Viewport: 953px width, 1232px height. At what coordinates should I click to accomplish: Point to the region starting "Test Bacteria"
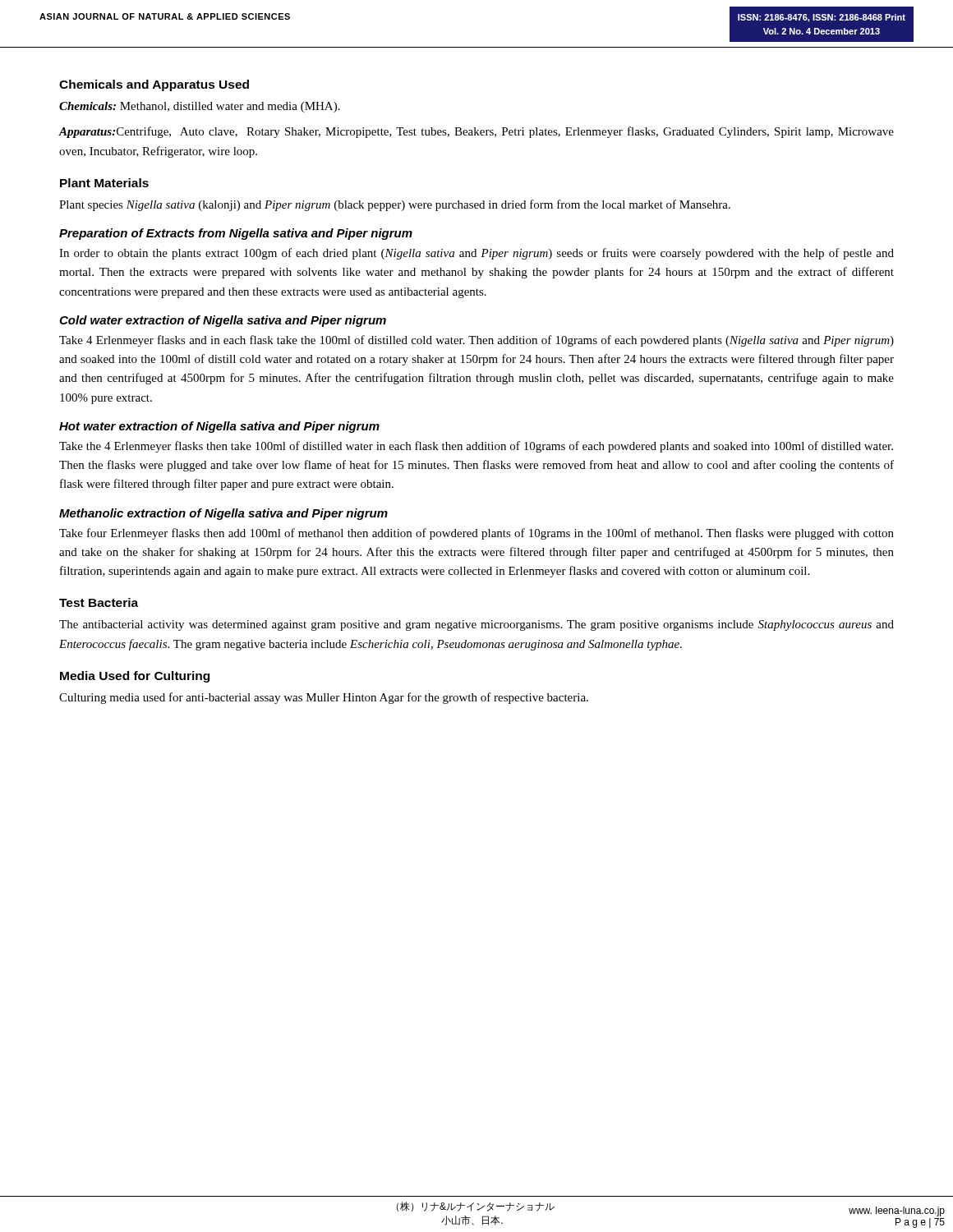pyautogui.click(x=99, y=603)
